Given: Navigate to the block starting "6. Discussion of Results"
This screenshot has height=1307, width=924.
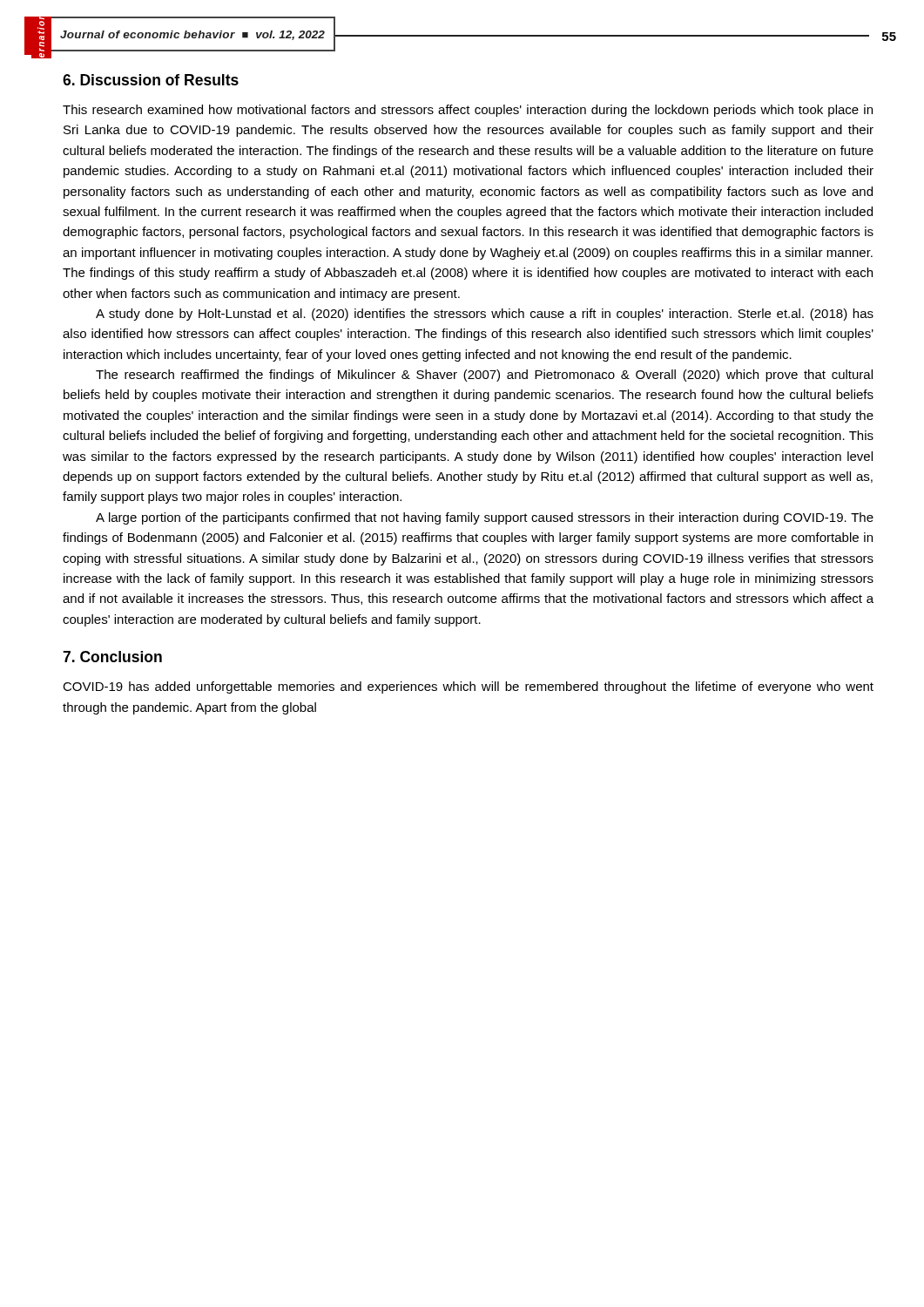Looking at the screenshot, I should point(151,80).
